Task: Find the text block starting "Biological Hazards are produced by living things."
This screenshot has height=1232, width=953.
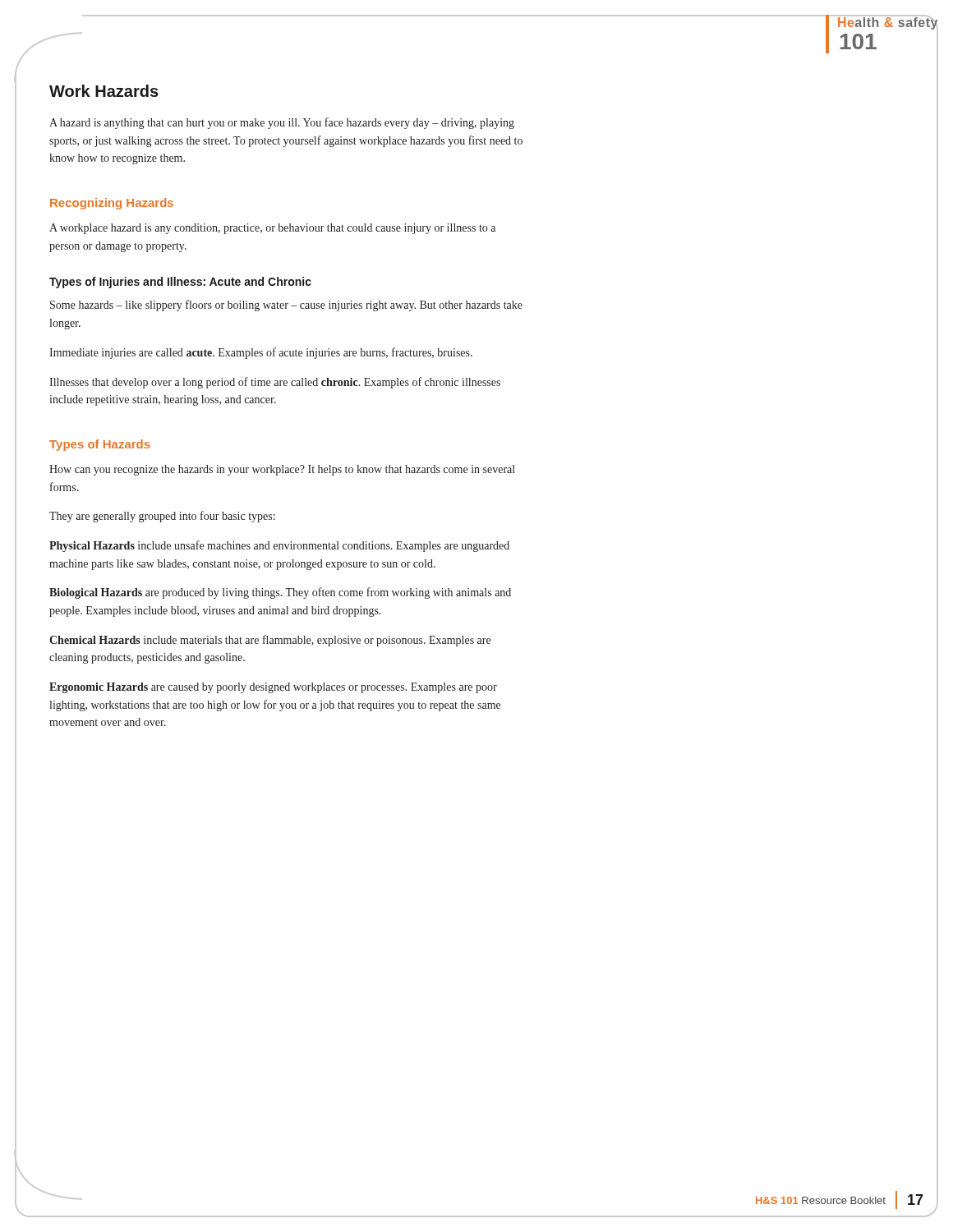Action: [x=288, y=602]
